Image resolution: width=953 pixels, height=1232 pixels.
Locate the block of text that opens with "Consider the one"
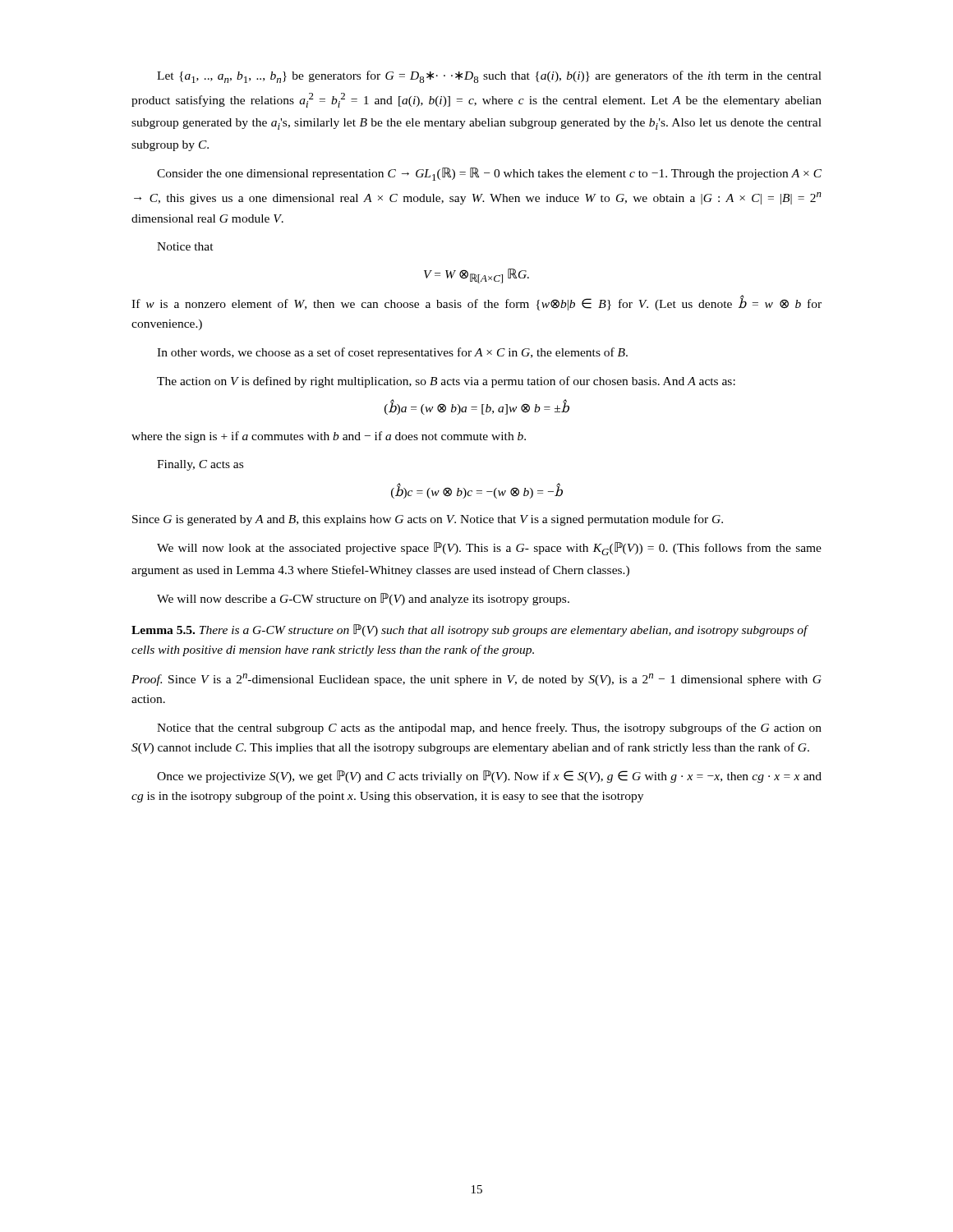pos(476,195)
